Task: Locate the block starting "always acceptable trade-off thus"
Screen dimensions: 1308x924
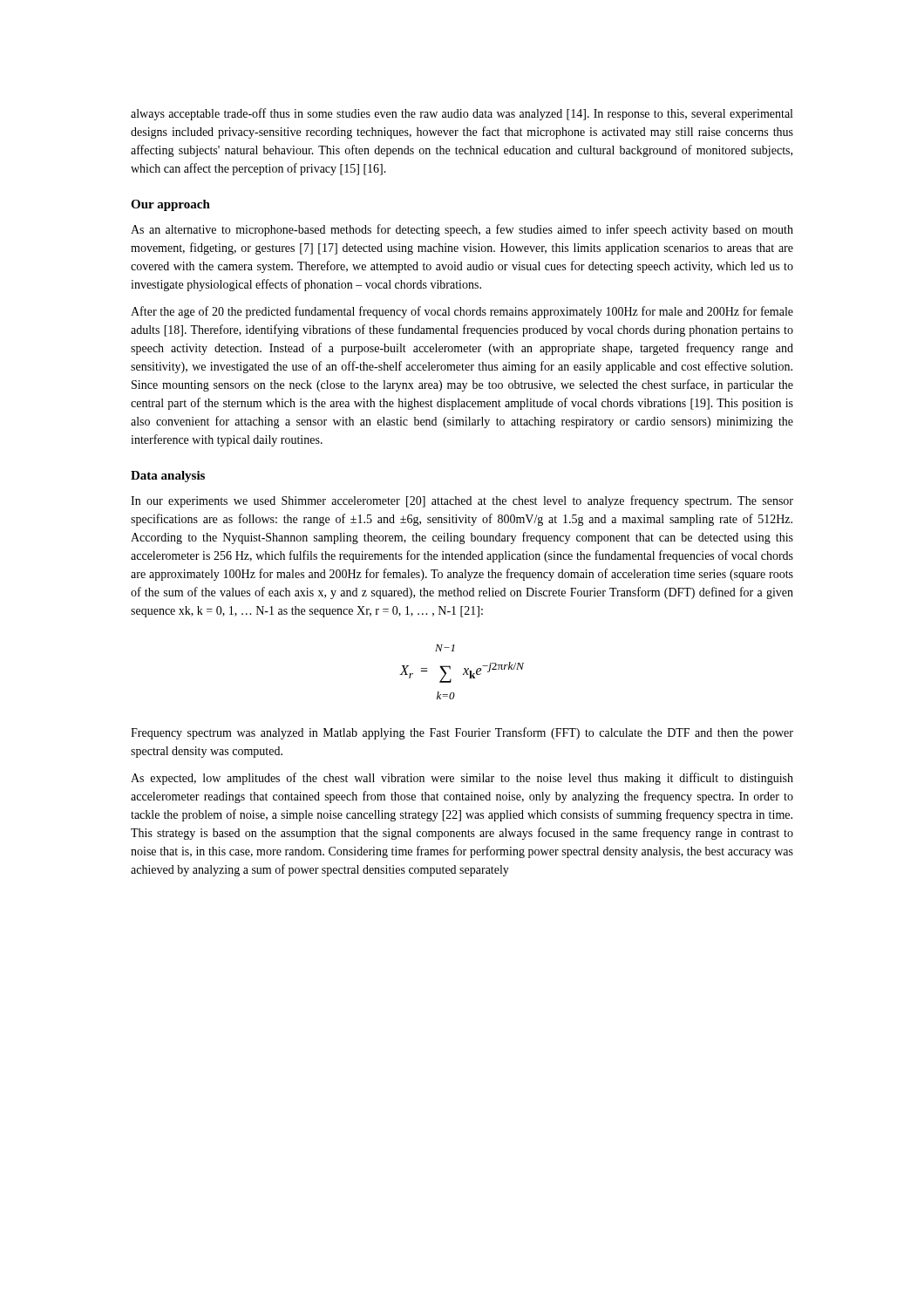Action: click(462, 141)
